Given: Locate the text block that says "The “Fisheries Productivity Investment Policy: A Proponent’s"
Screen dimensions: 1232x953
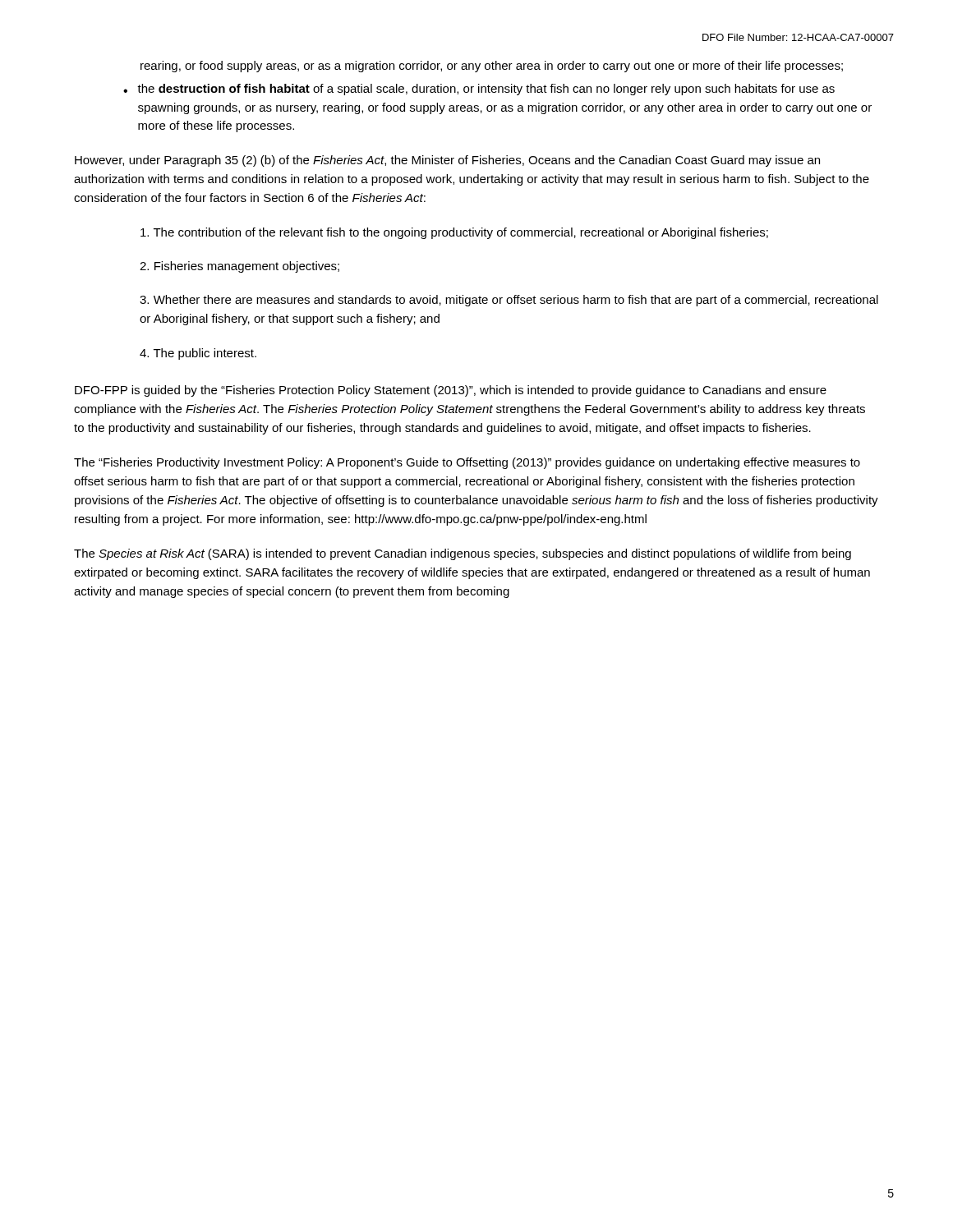Looking at the screenshot, I should 476,490.
